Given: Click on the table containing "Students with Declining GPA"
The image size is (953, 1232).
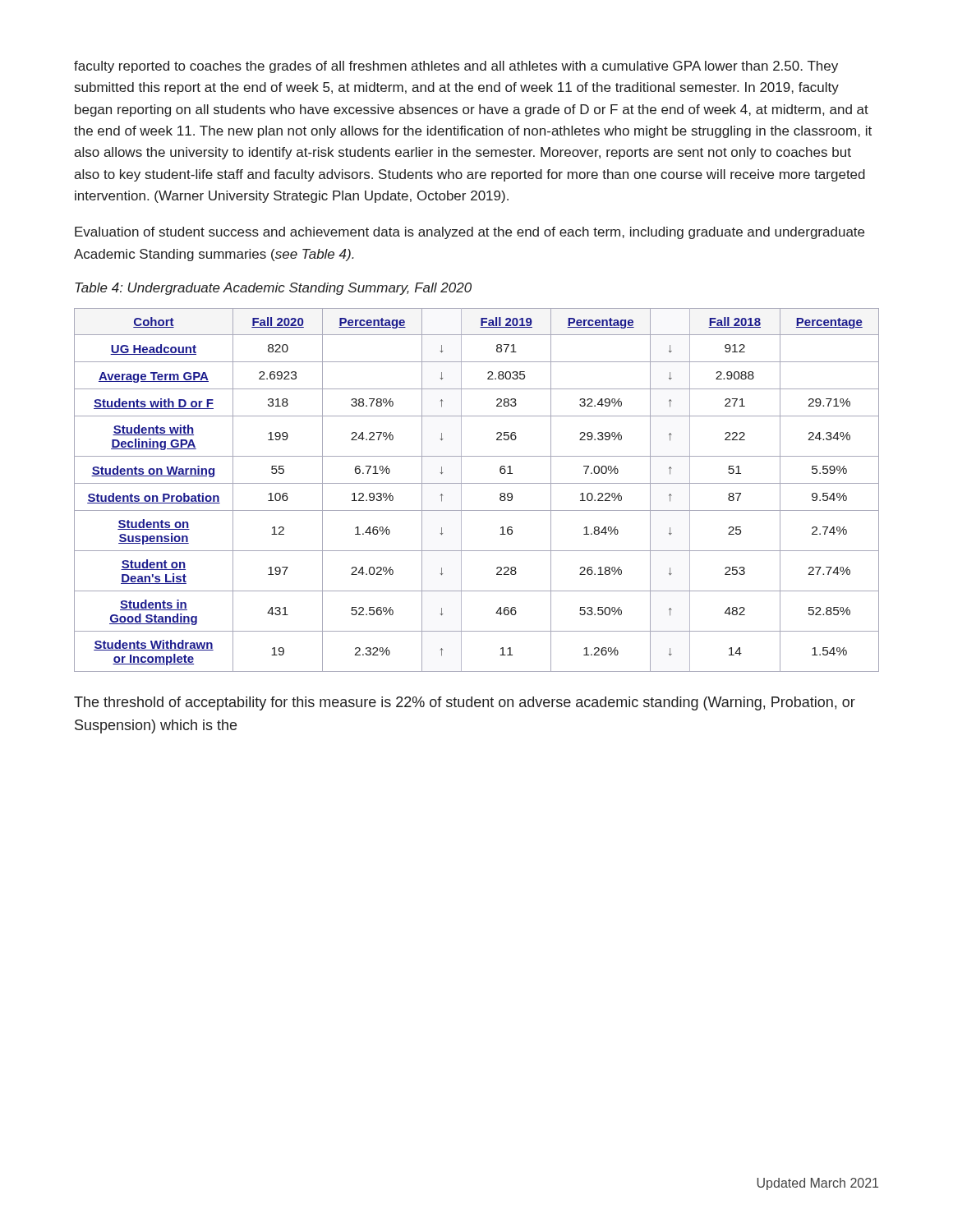Looking at the screenshot, I should tap(476, 490).
